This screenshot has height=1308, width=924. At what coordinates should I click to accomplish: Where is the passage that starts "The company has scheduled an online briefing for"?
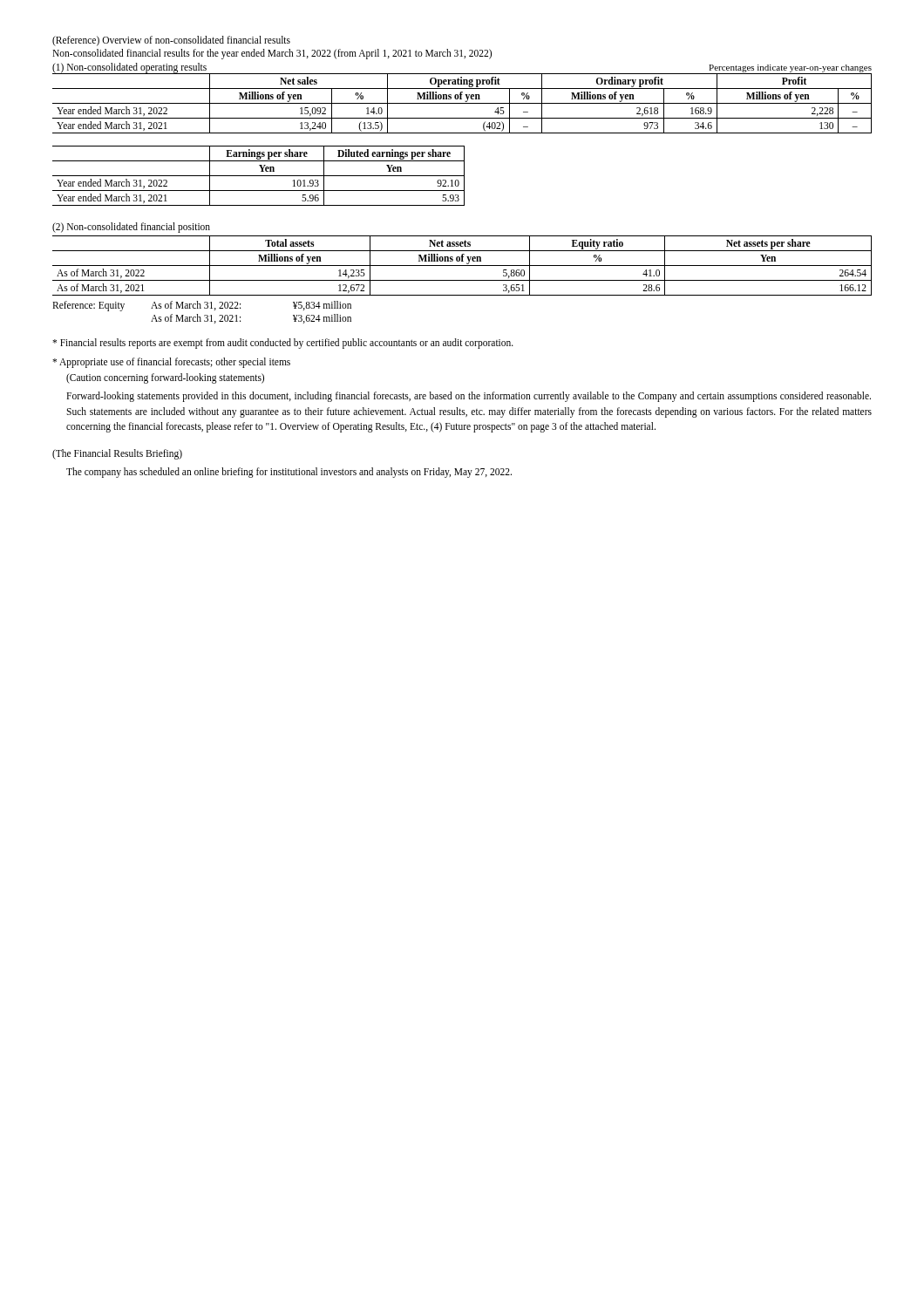coord(289,472)
